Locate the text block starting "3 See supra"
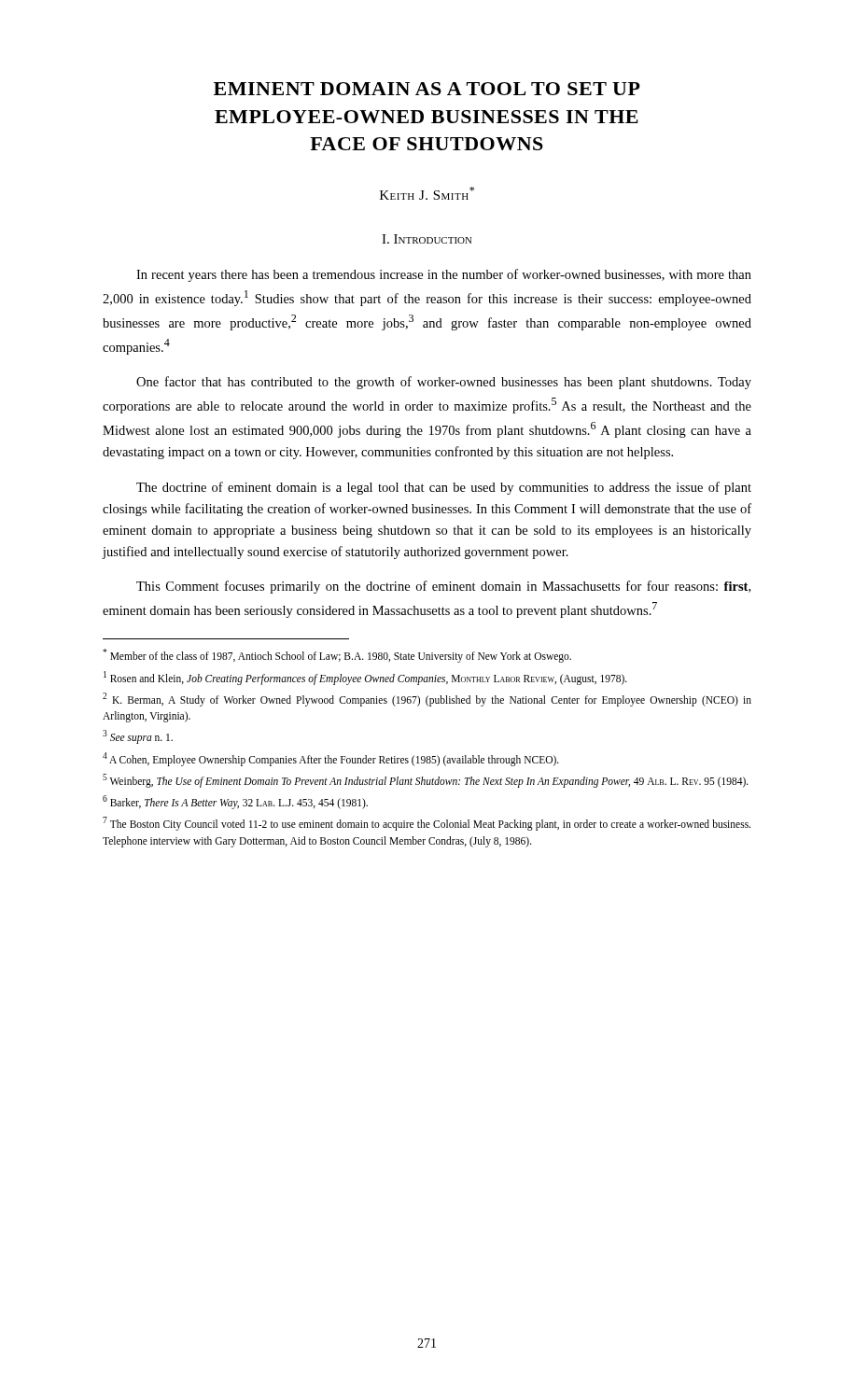 click(x=138, y=737)
